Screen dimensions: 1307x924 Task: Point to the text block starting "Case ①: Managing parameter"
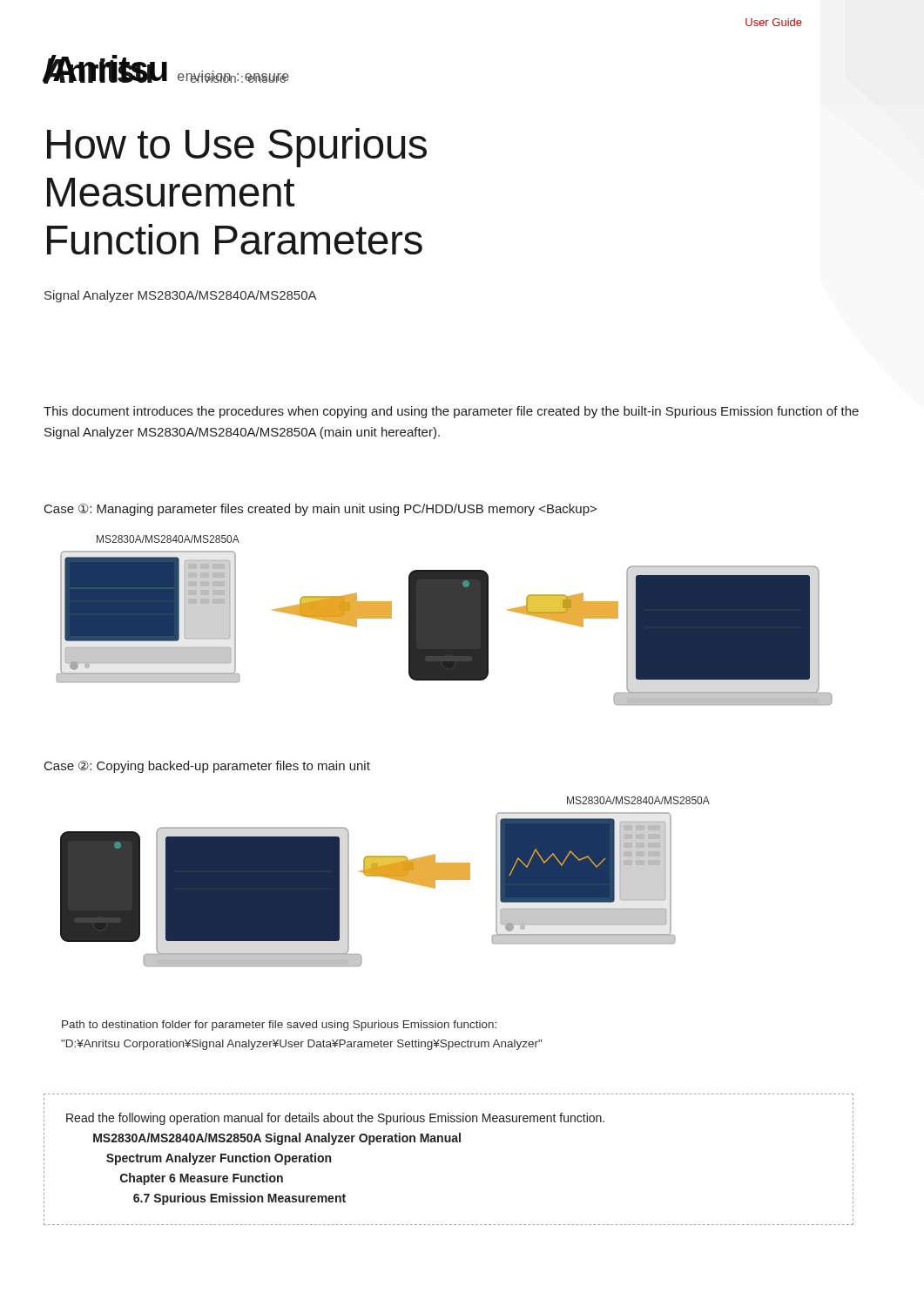[320, 508]
